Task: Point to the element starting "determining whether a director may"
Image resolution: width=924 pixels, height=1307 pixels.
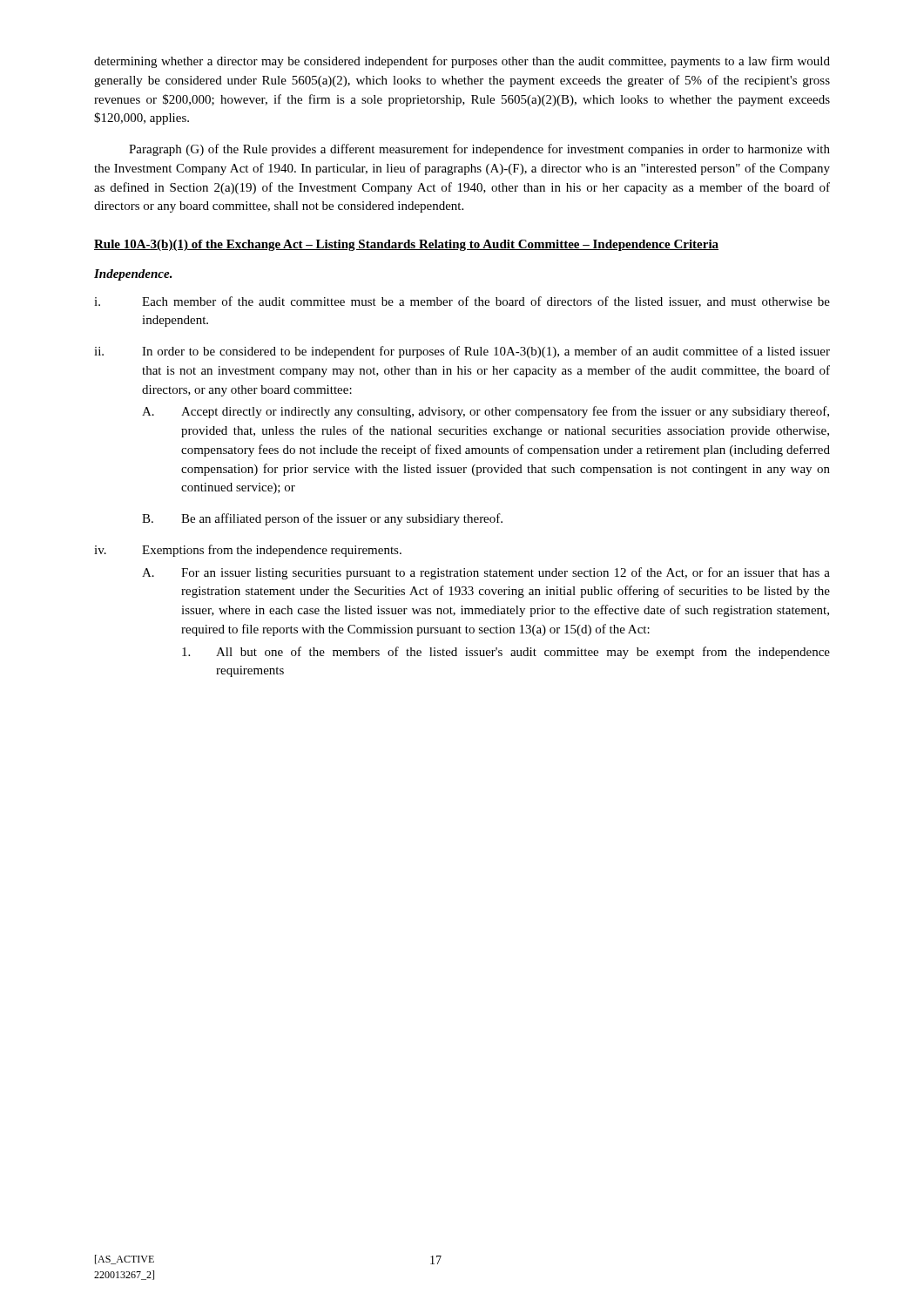Action: [x=462, y=90]
